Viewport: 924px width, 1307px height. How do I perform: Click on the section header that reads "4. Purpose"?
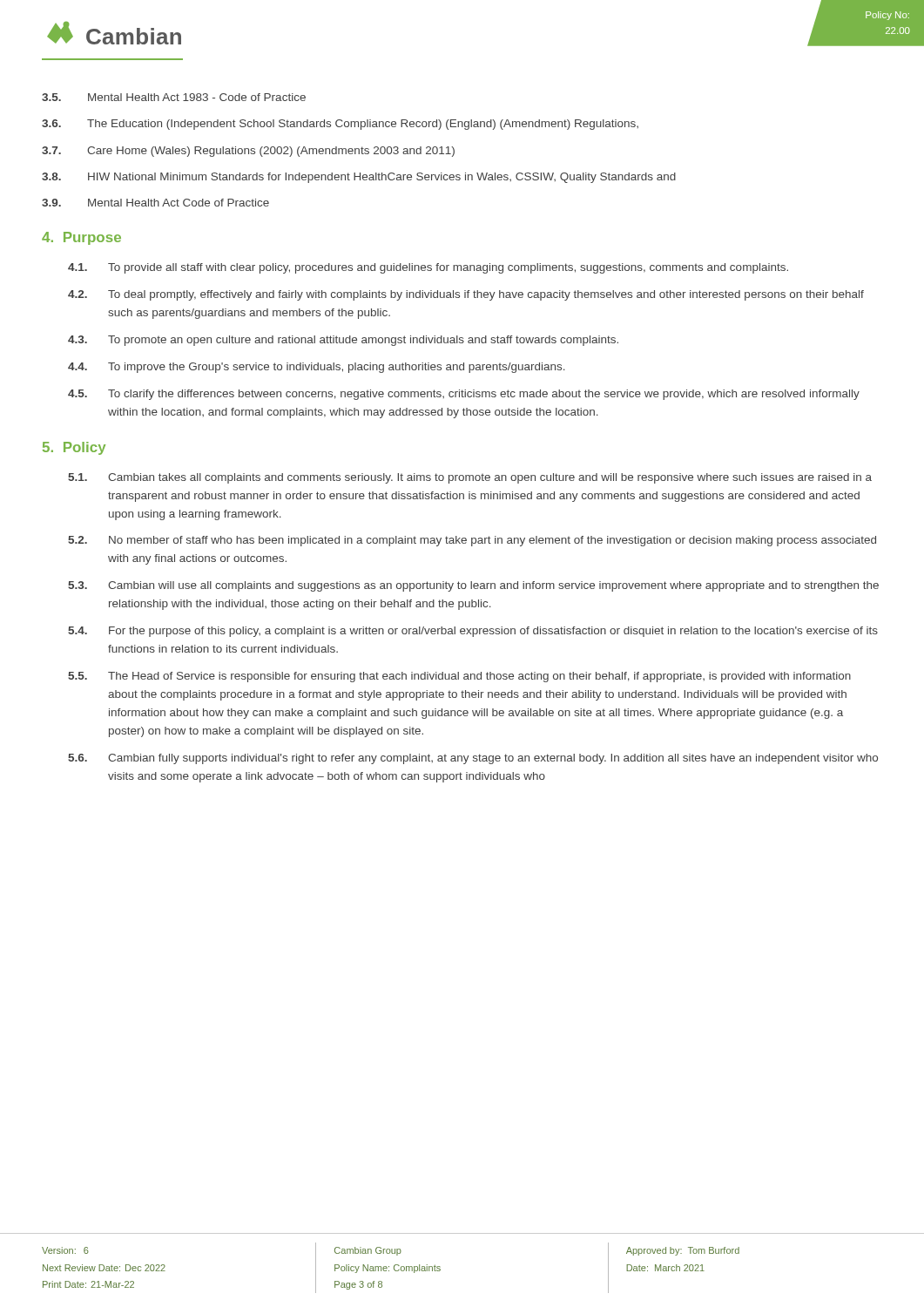coord(82,238)
